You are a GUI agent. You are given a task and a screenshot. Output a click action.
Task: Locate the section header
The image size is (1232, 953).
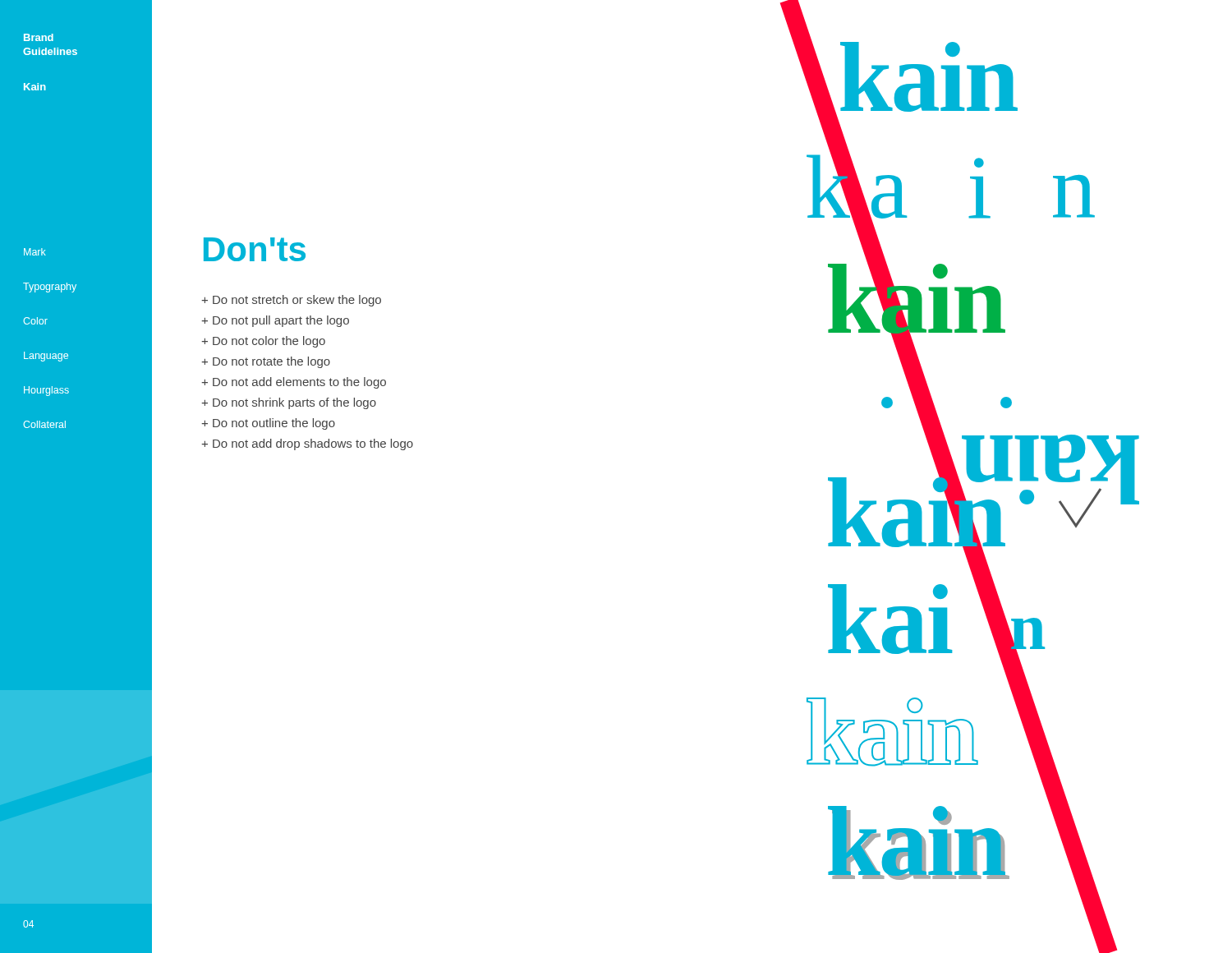click(254, 249)
